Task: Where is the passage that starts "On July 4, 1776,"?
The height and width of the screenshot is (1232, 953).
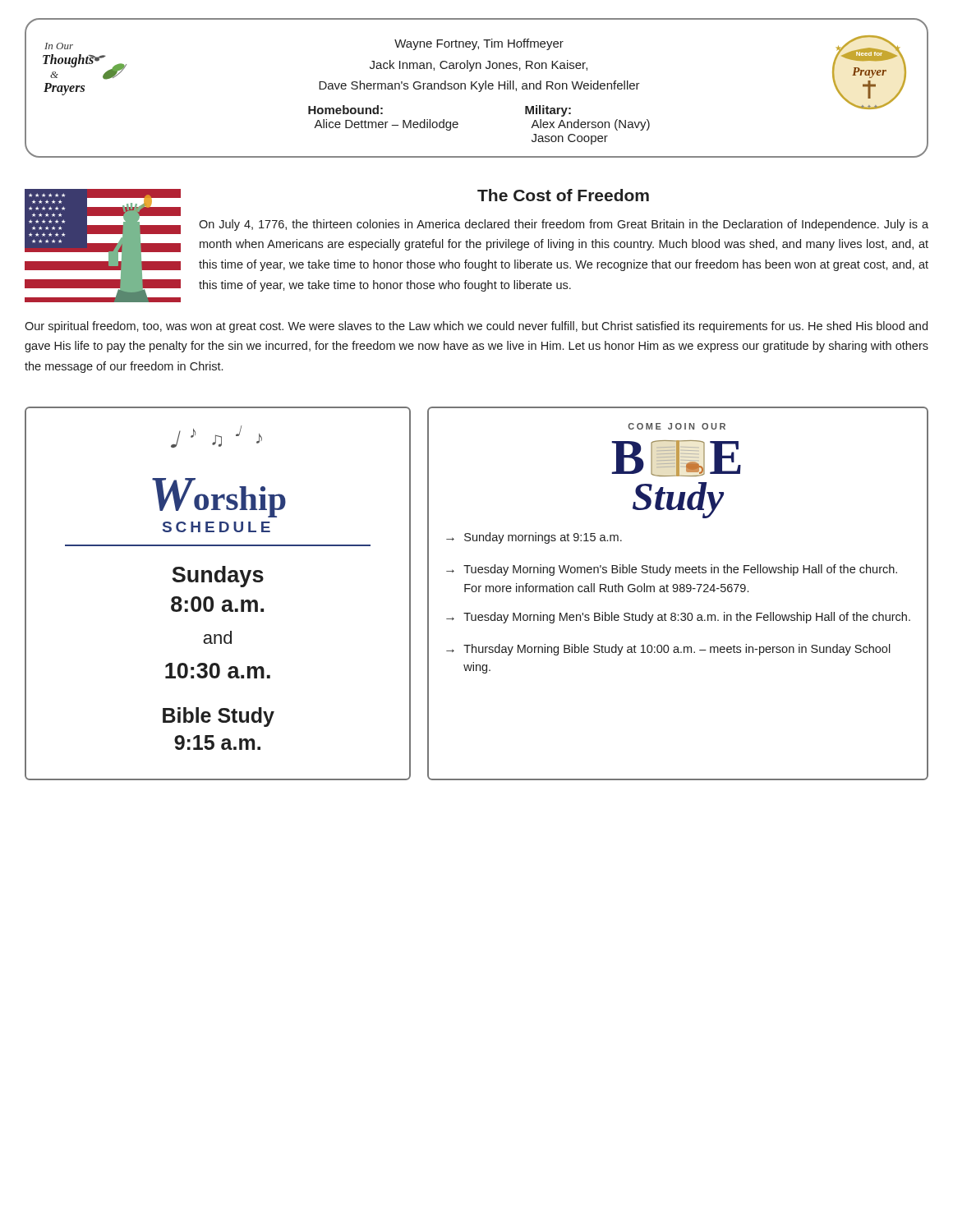Action: [x=564, y=255]
